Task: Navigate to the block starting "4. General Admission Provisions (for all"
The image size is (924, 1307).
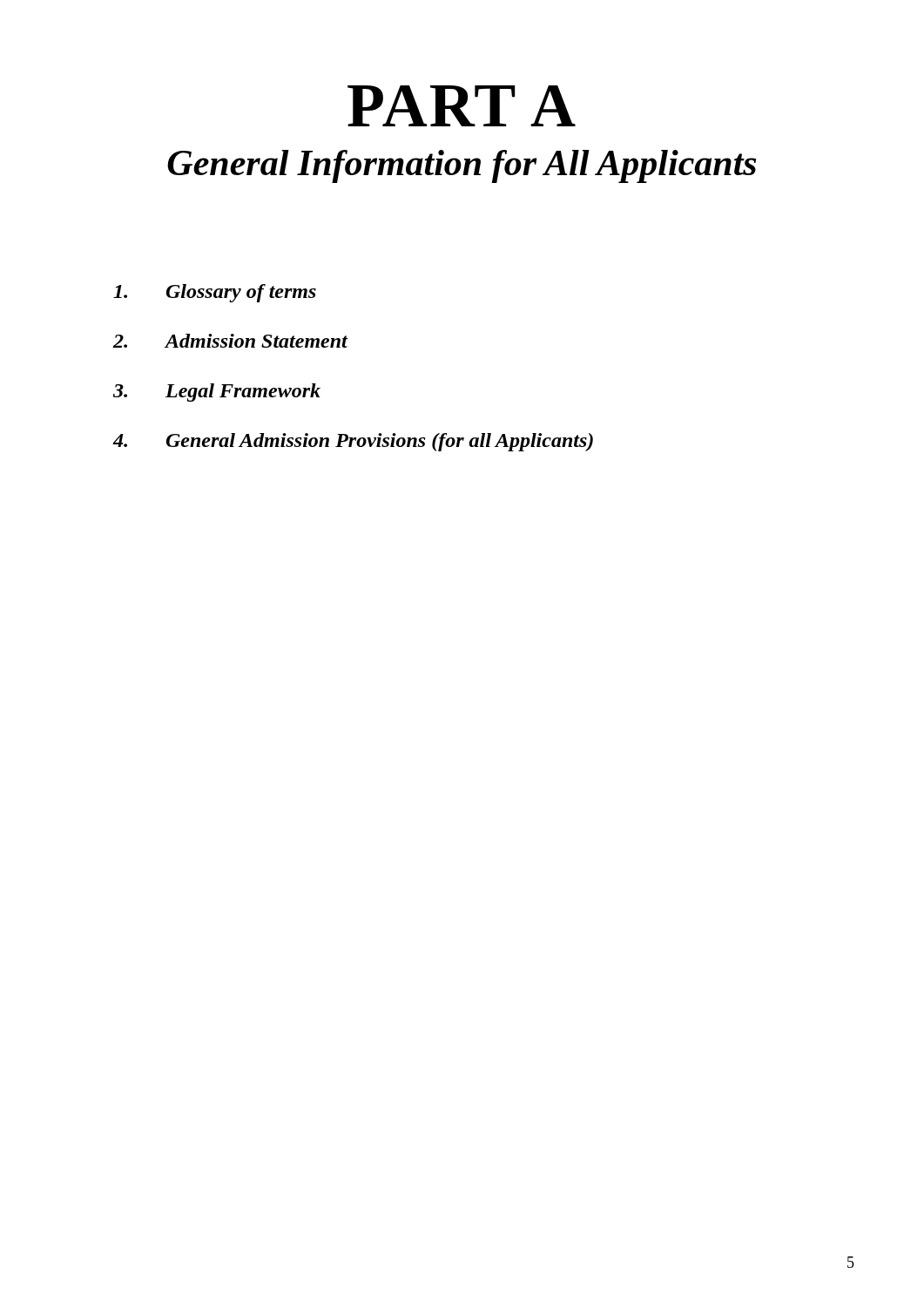Action: 354,440
